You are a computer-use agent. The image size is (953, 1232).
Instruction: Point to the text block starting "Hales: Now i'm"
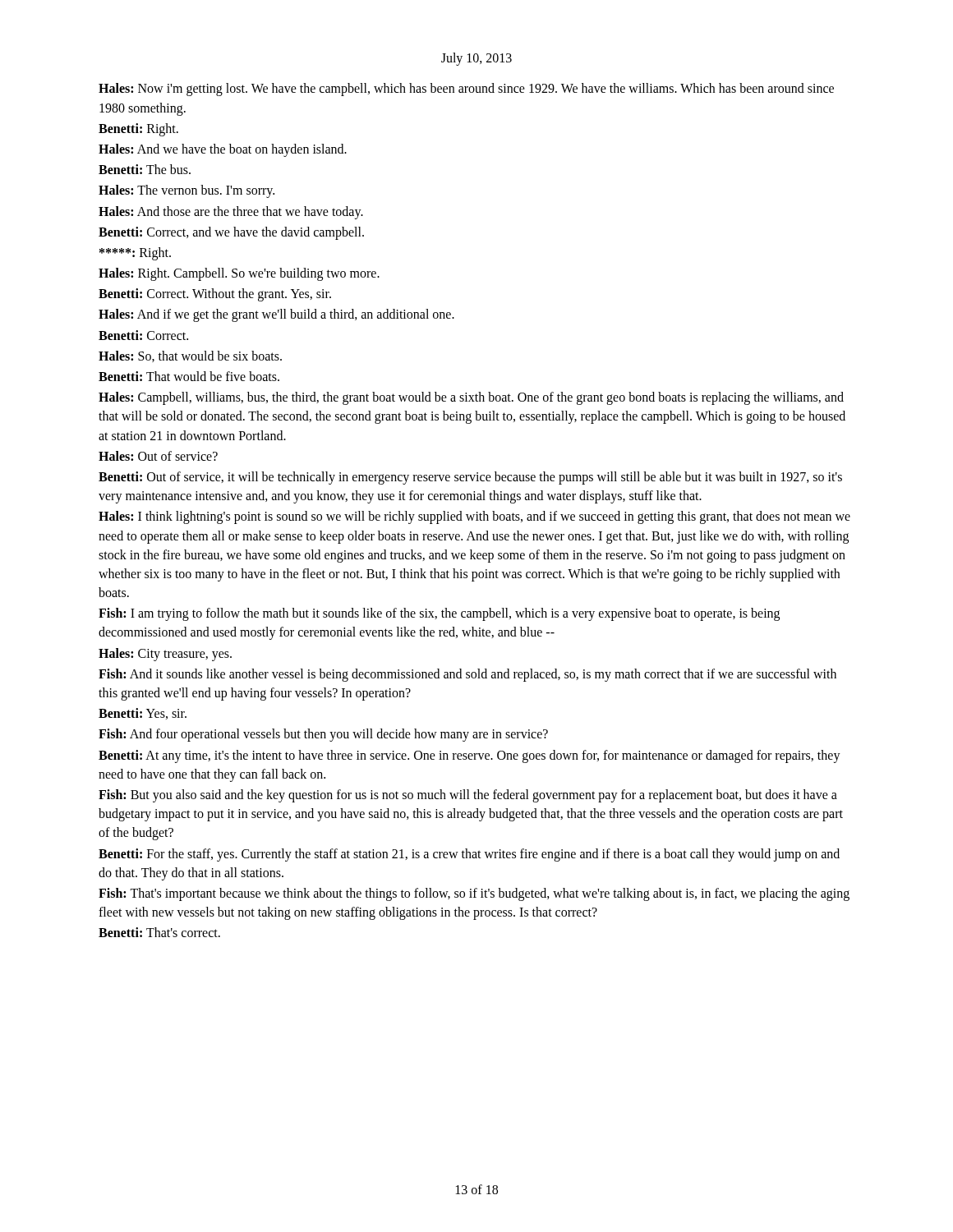click(x=476, y=511)
